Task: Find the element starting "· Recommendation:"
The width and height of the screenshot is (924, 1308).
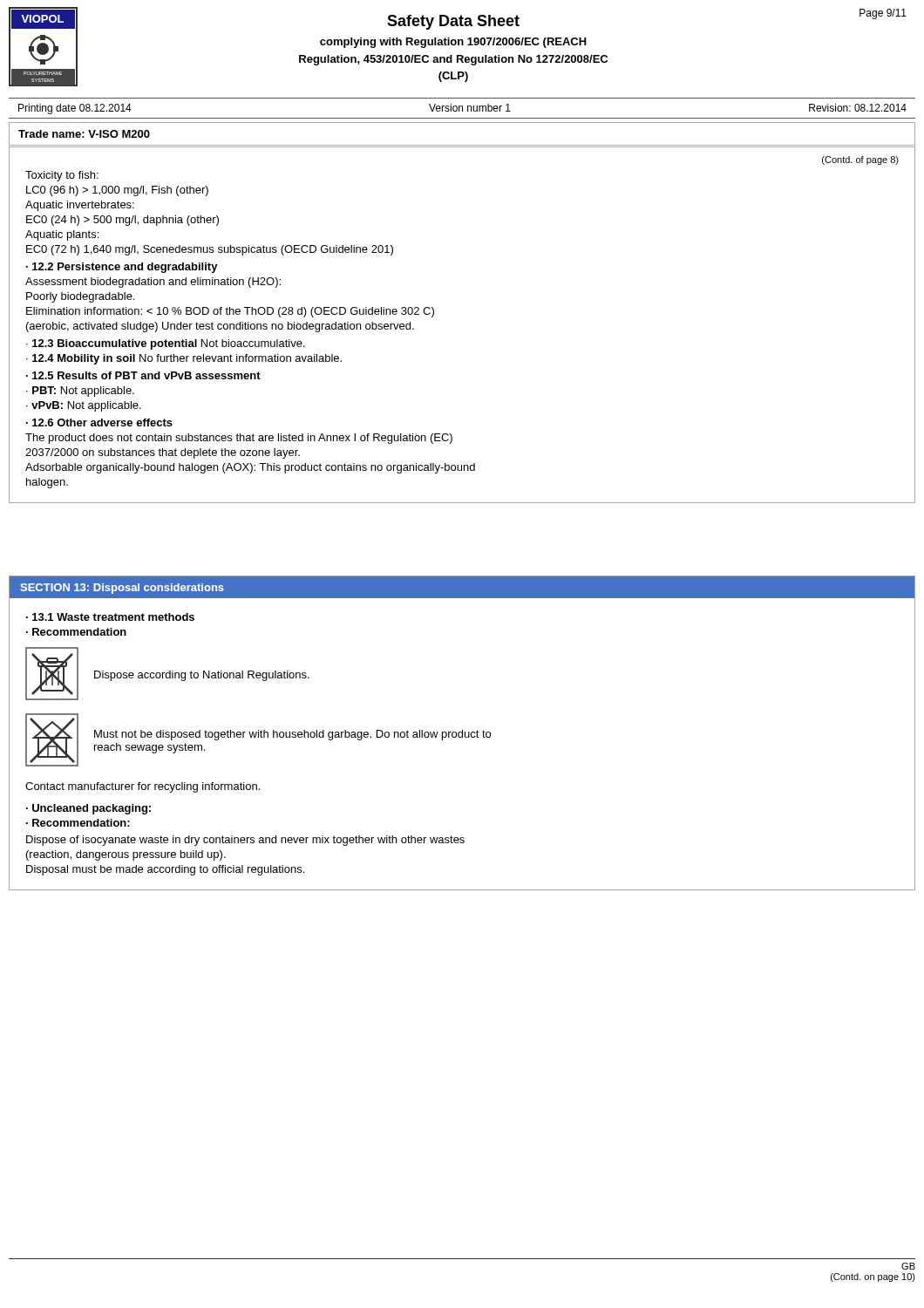Action: (78, 823)
